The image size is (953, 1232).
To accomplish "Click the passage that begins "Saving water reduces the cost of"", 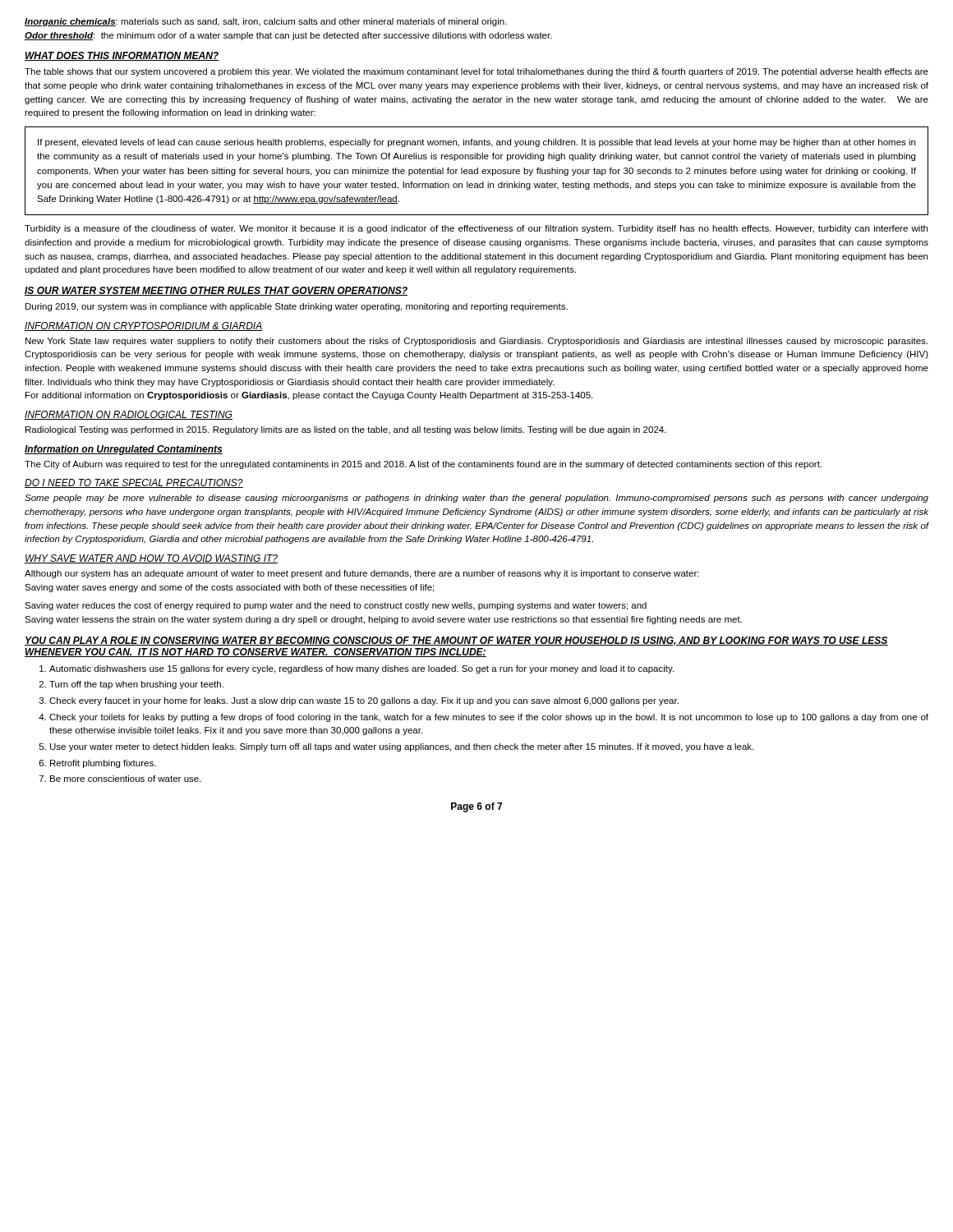I will point(384,612).
